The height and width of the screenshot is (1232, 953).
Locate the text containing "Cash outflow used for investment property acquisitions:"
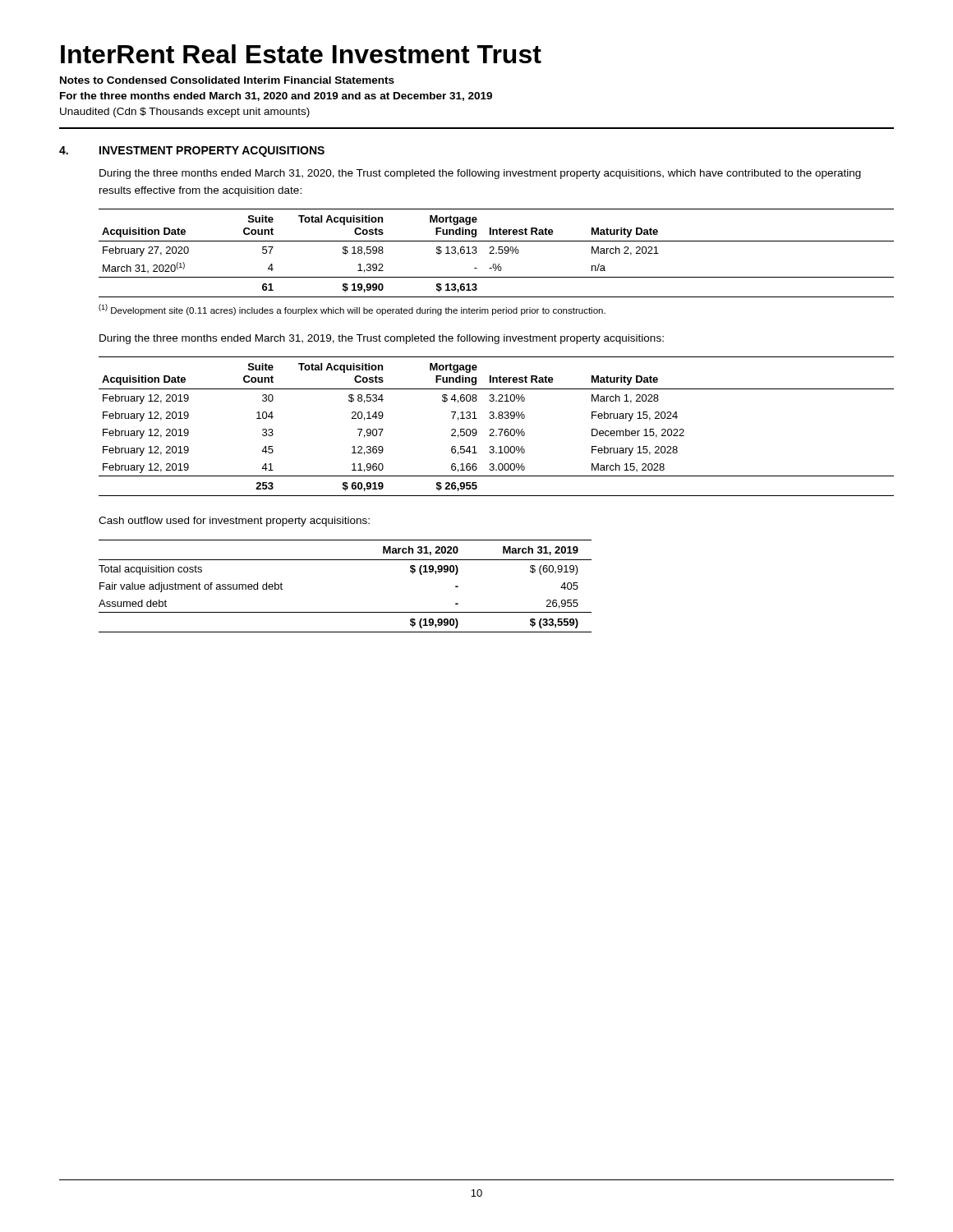click(x=234, y=521)
